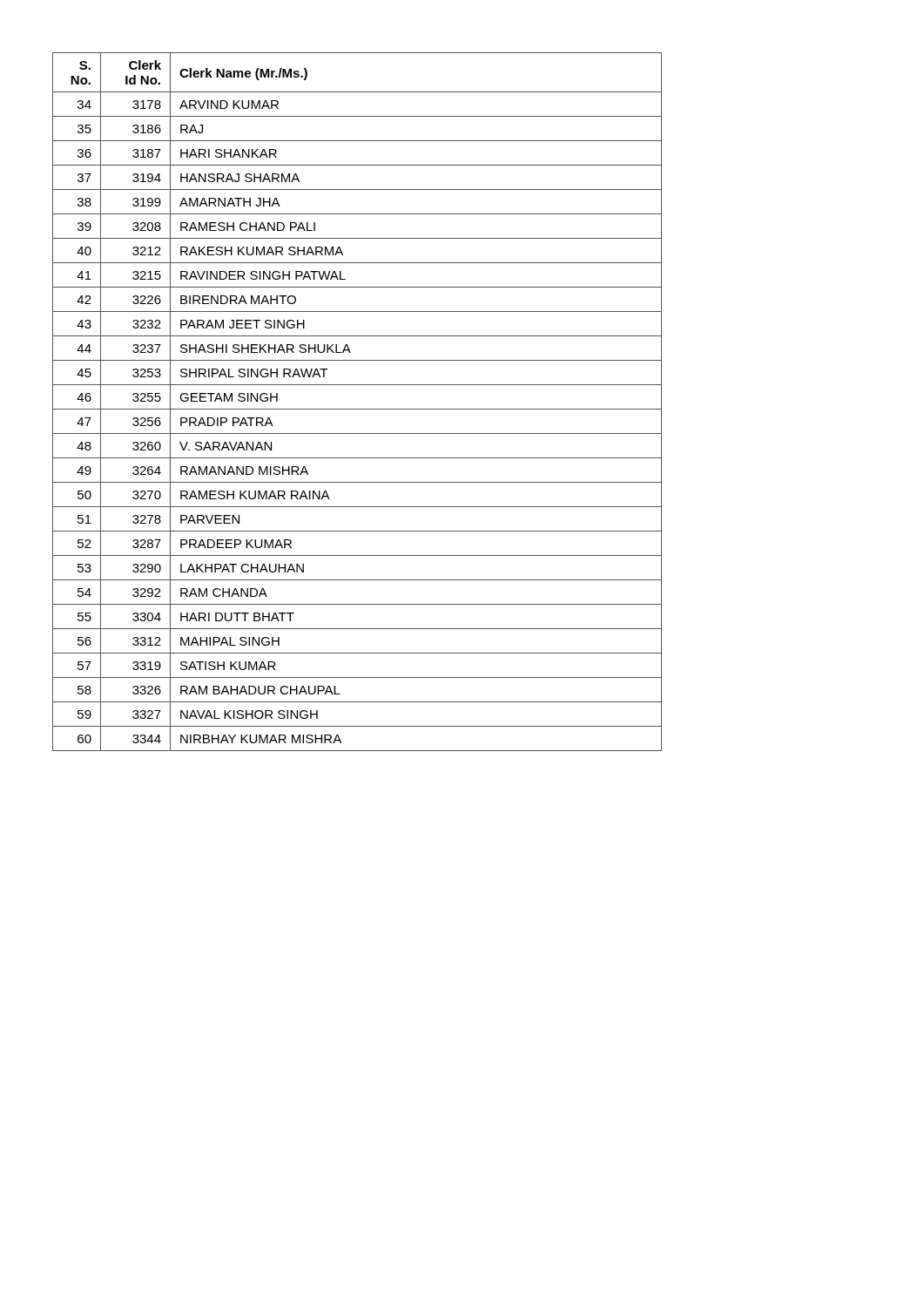Screen dimensions: 1307x924
Task: Select the table
Action: click(357, 402)
